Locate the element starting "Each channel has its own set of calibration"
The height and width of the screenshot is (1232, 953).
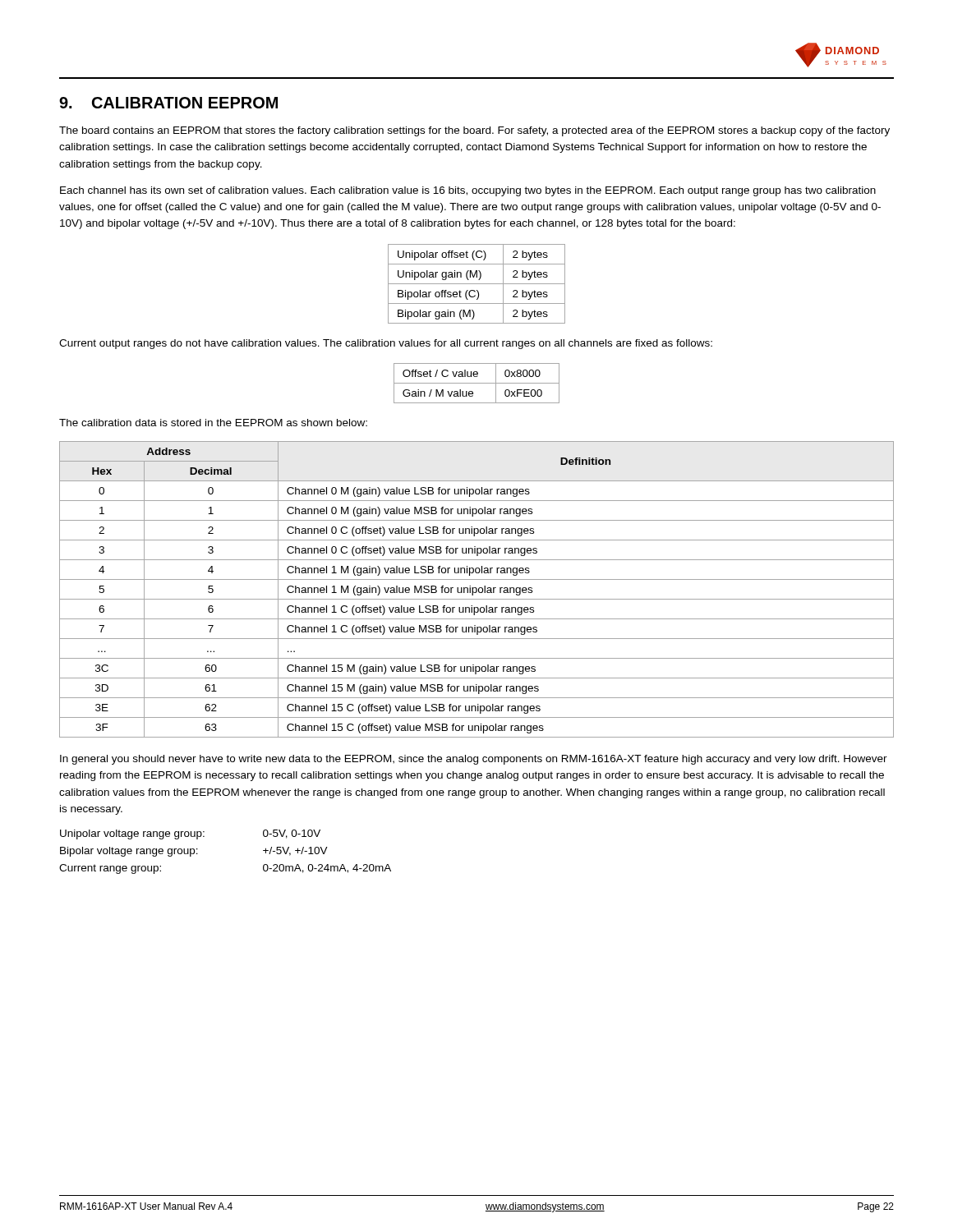476,207
